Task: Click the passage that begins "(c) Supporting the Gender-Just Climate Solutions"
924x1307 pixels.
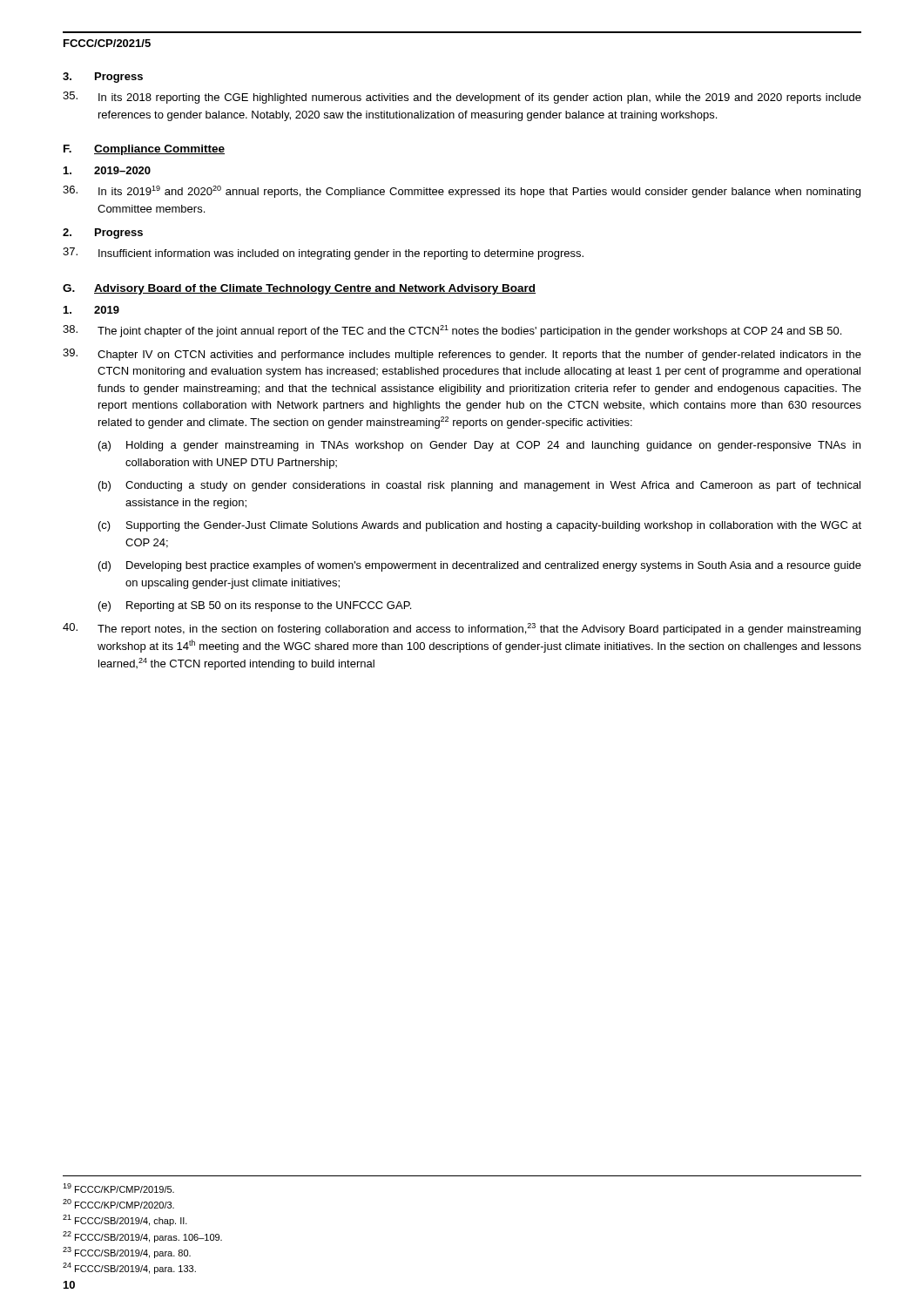Action: [479, 534]
